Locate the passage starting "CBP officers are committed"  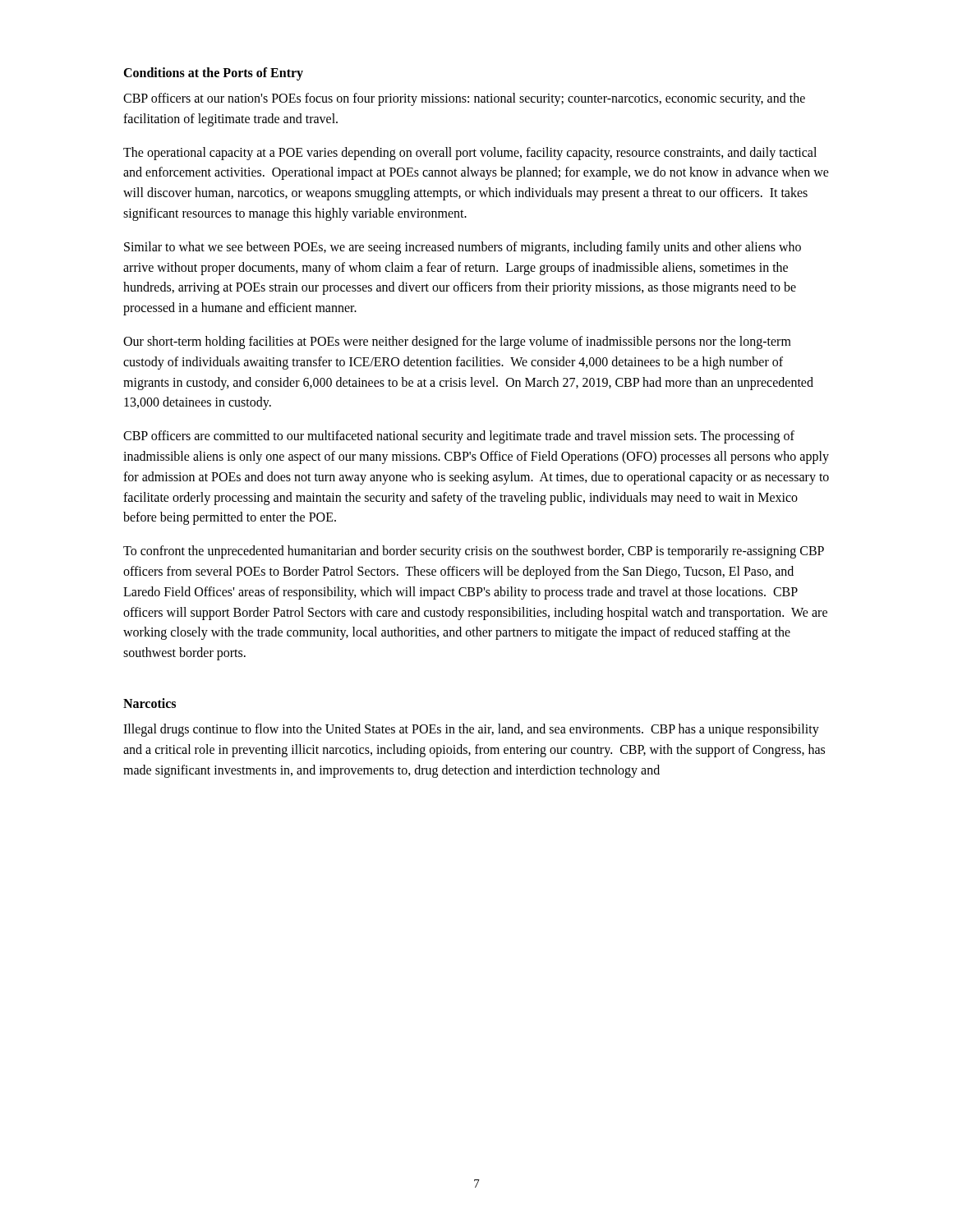[476, 477]
